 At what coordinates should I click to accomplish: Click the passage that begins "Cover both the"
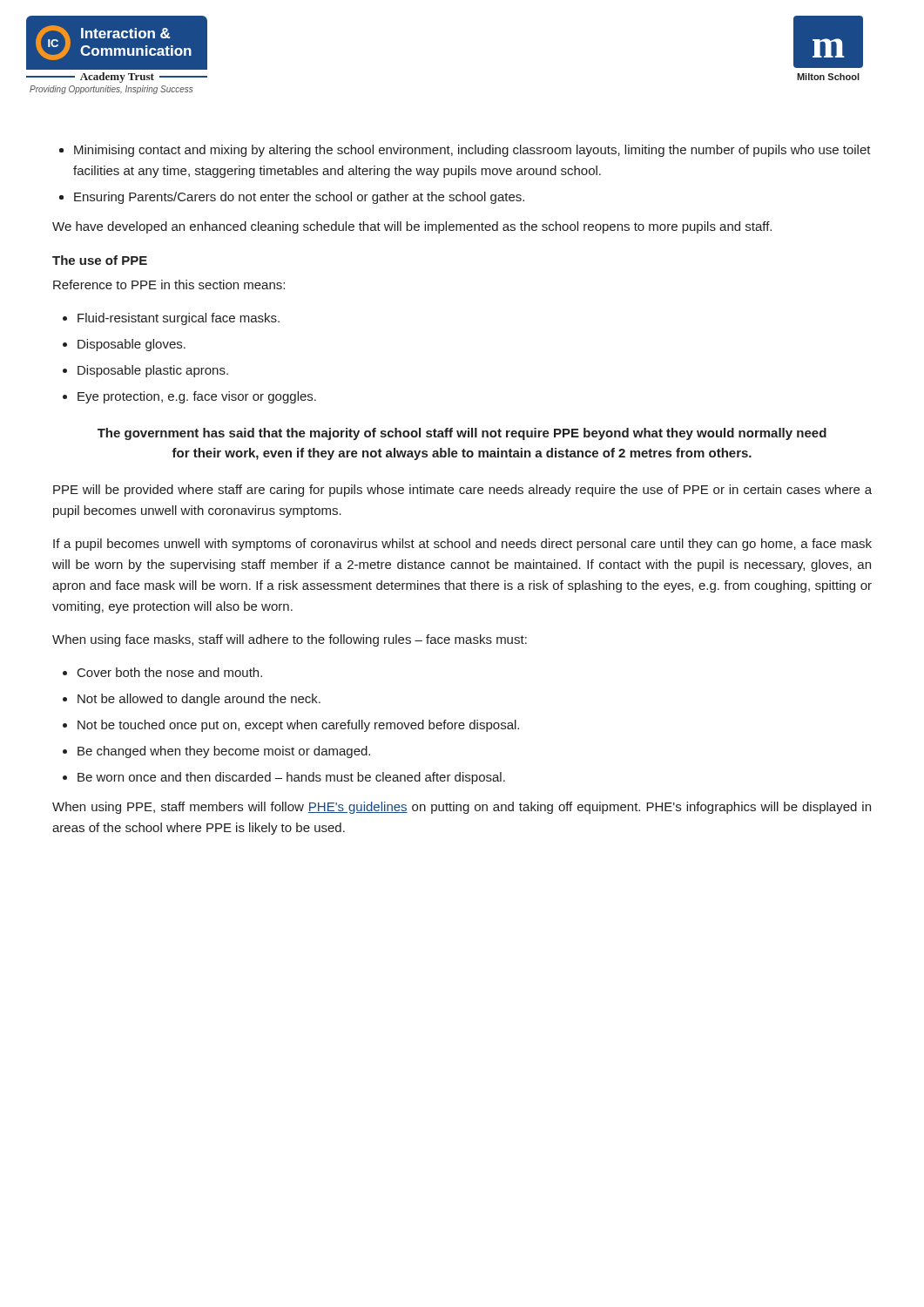(x=170, y=672)
